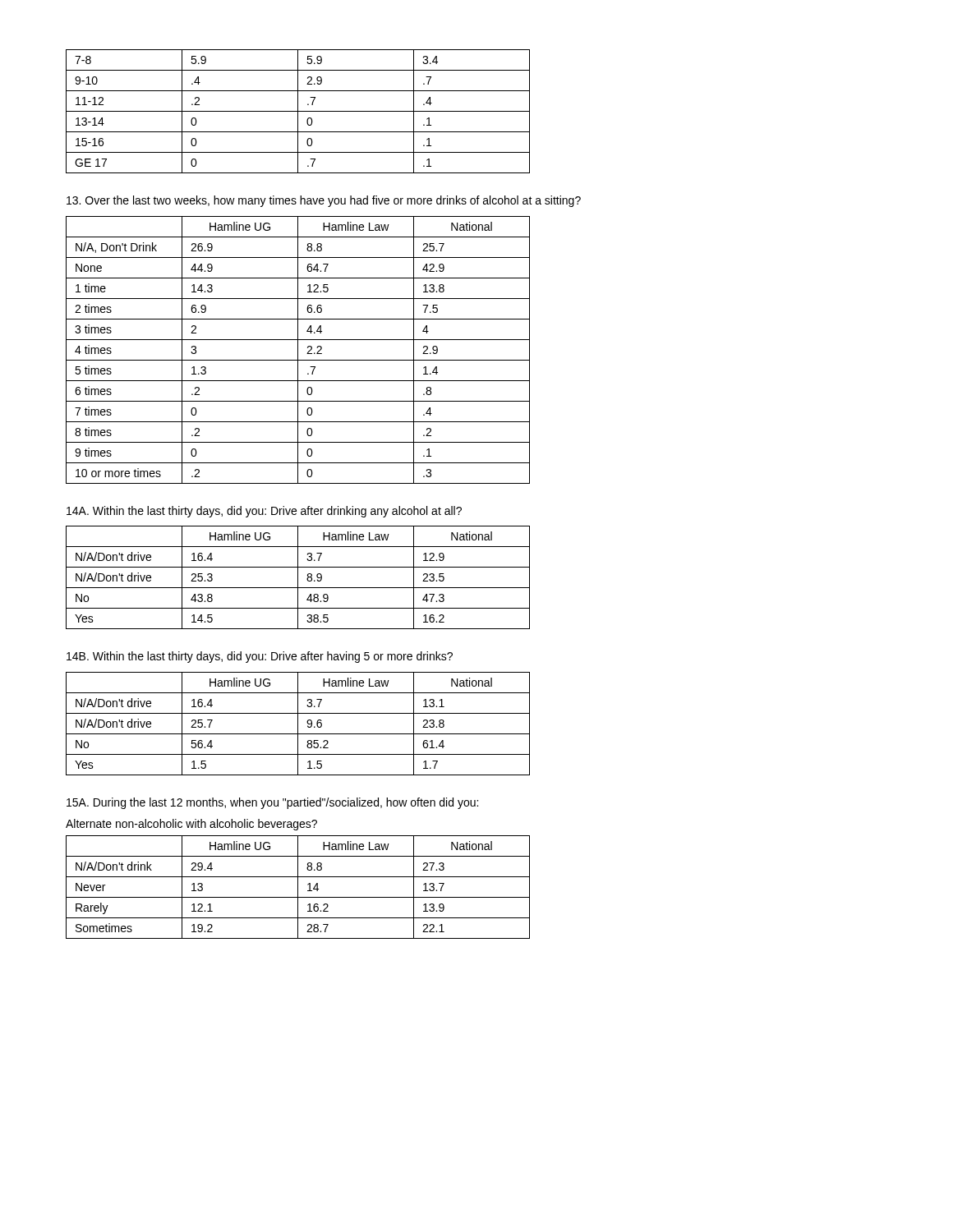
Task: Point to the region starting "14B. Within the last thirty days, did you:"
Action: pyautogui.click(x=259, y=656)
